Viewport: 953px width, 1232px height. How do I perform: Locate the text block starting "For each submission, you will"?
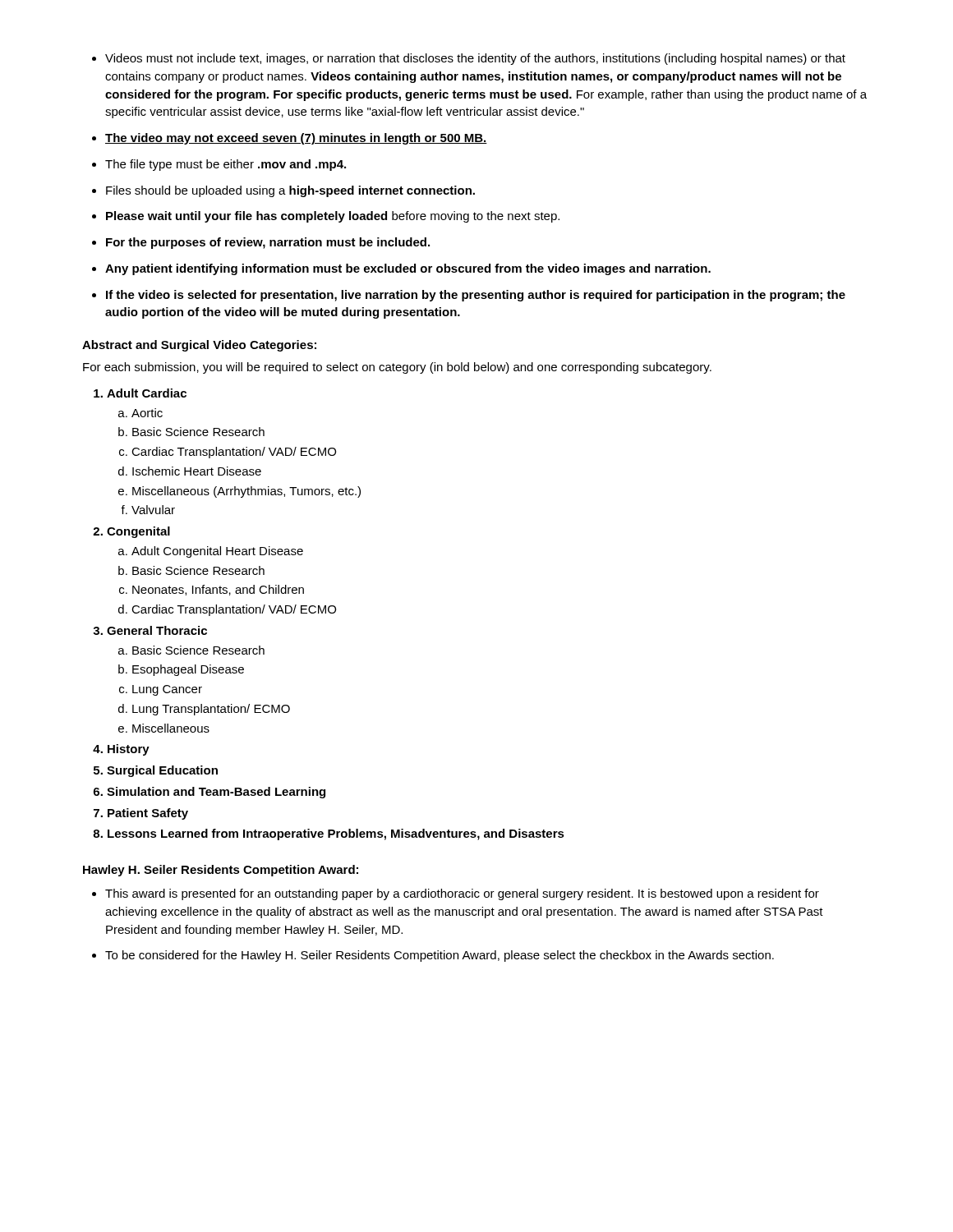coord(397,367)
